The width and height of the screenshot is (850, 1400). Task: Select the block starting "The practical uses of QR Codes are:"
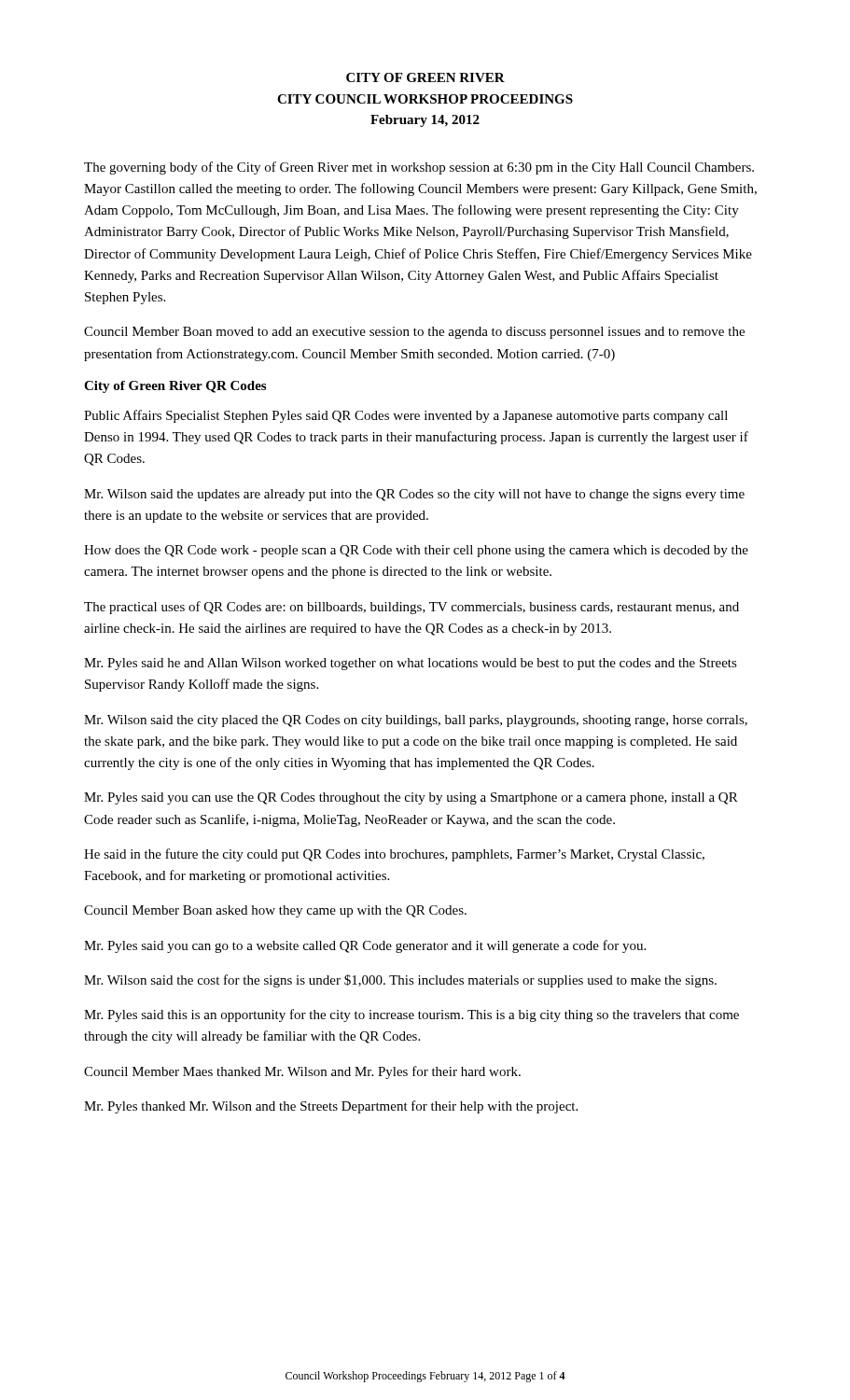[x=412, y=617]
